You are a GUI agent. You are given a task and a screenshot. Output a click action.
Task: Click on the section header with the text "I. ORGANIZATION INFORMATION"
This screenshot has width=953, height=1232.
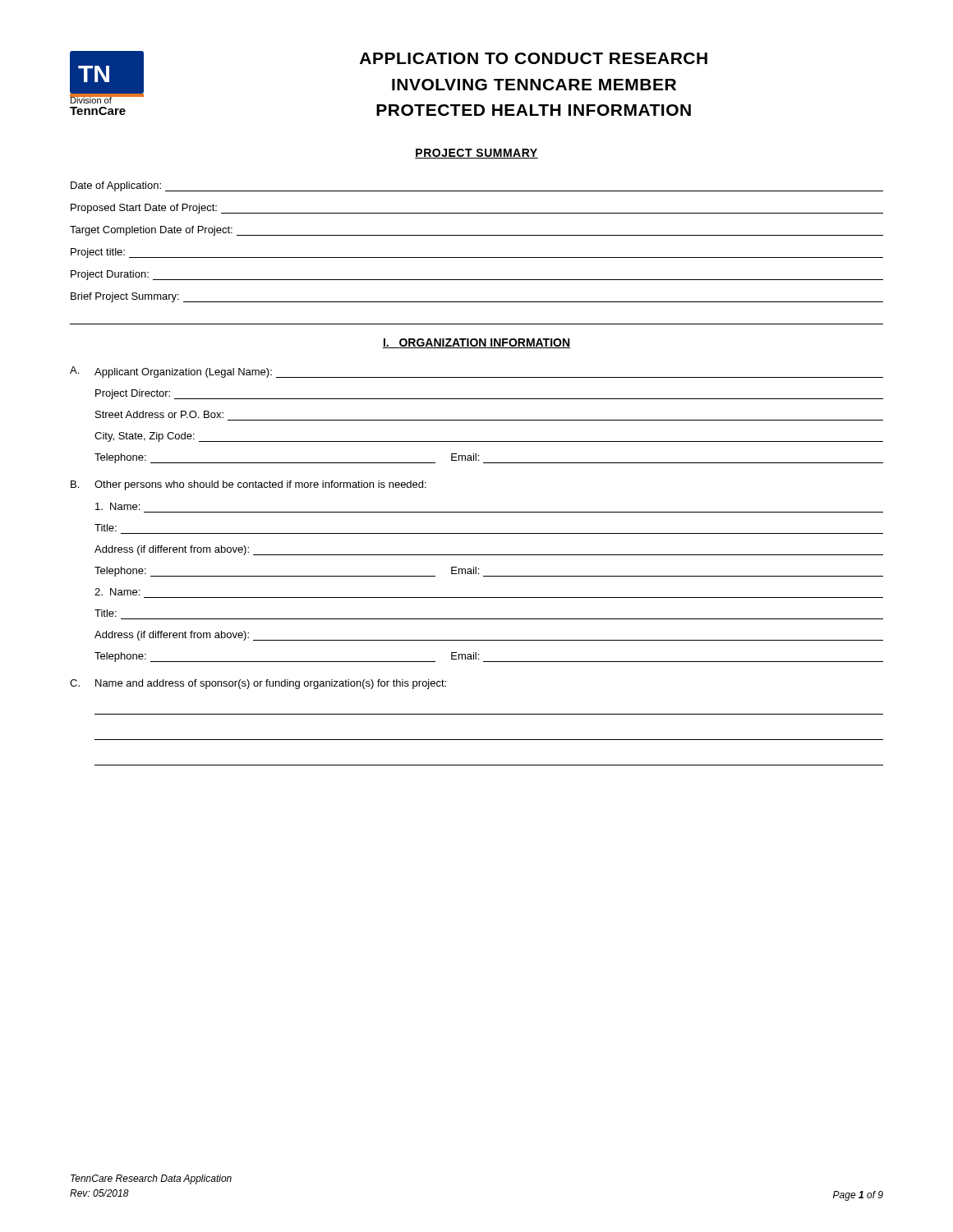[x=476, y=342]
